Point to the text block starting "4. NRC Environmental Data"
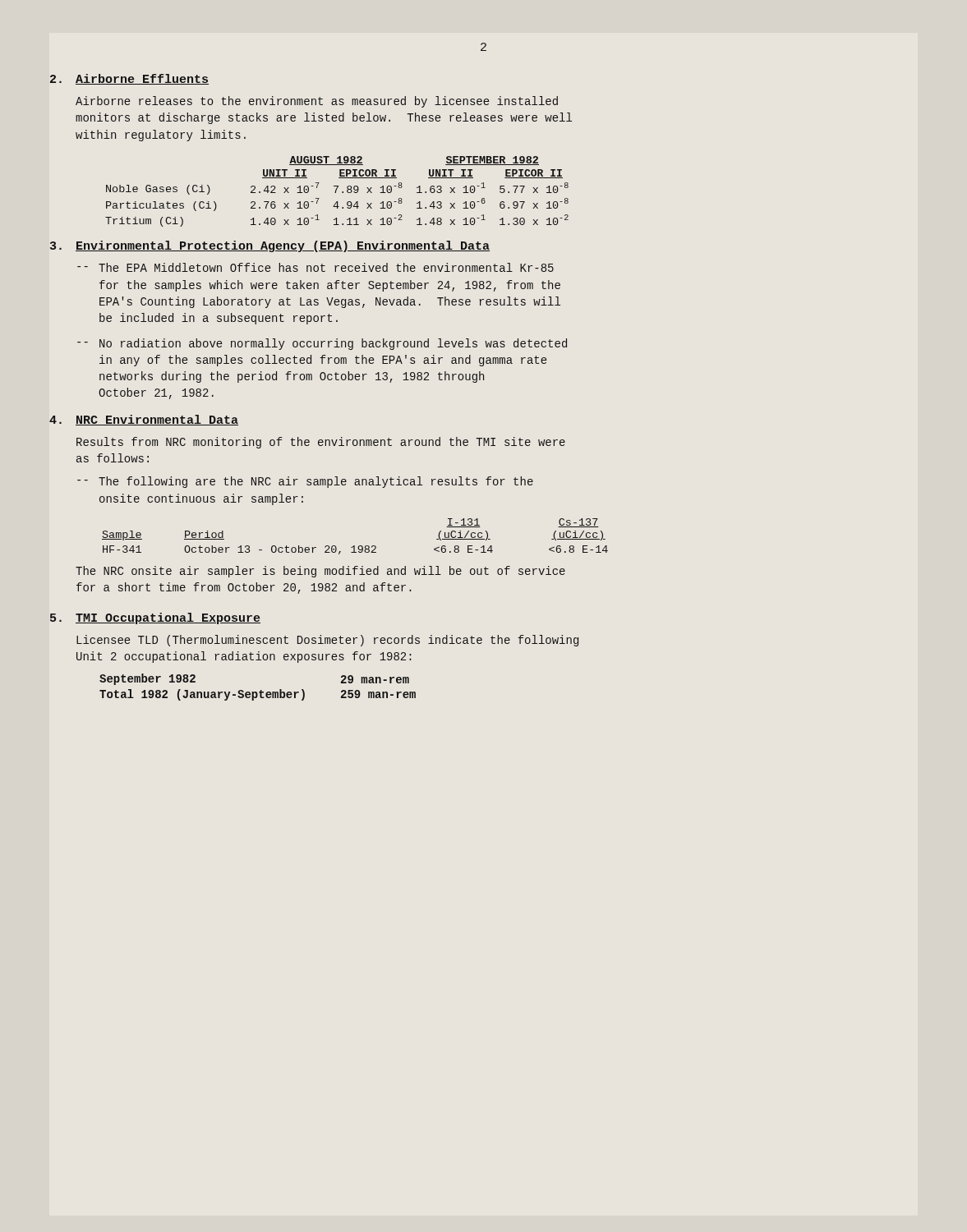967x1232 pixels. click(x=144, y=421)
